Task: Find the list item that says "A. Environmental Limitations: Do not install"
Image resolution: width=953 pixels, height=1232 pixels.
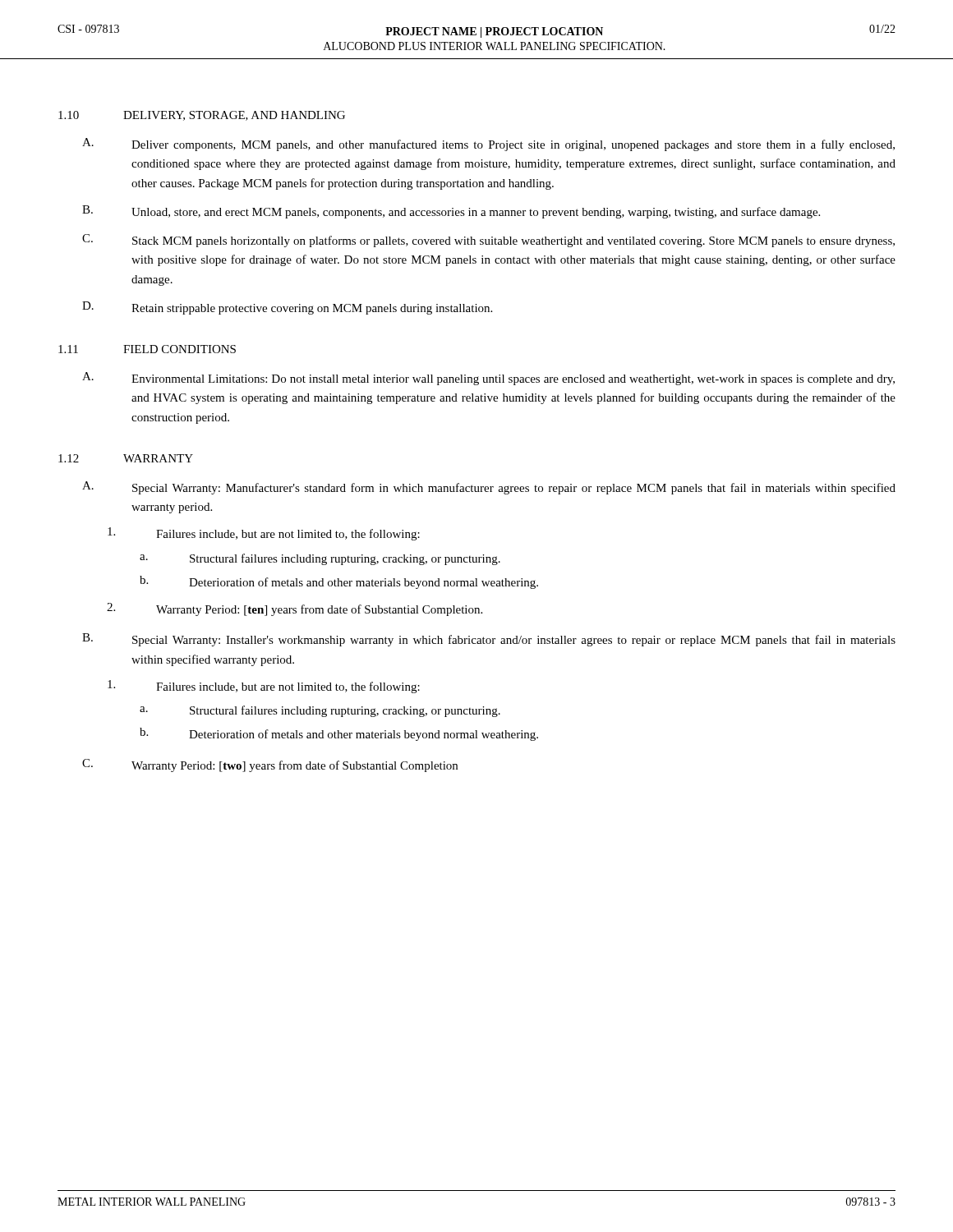Action: 476,398
